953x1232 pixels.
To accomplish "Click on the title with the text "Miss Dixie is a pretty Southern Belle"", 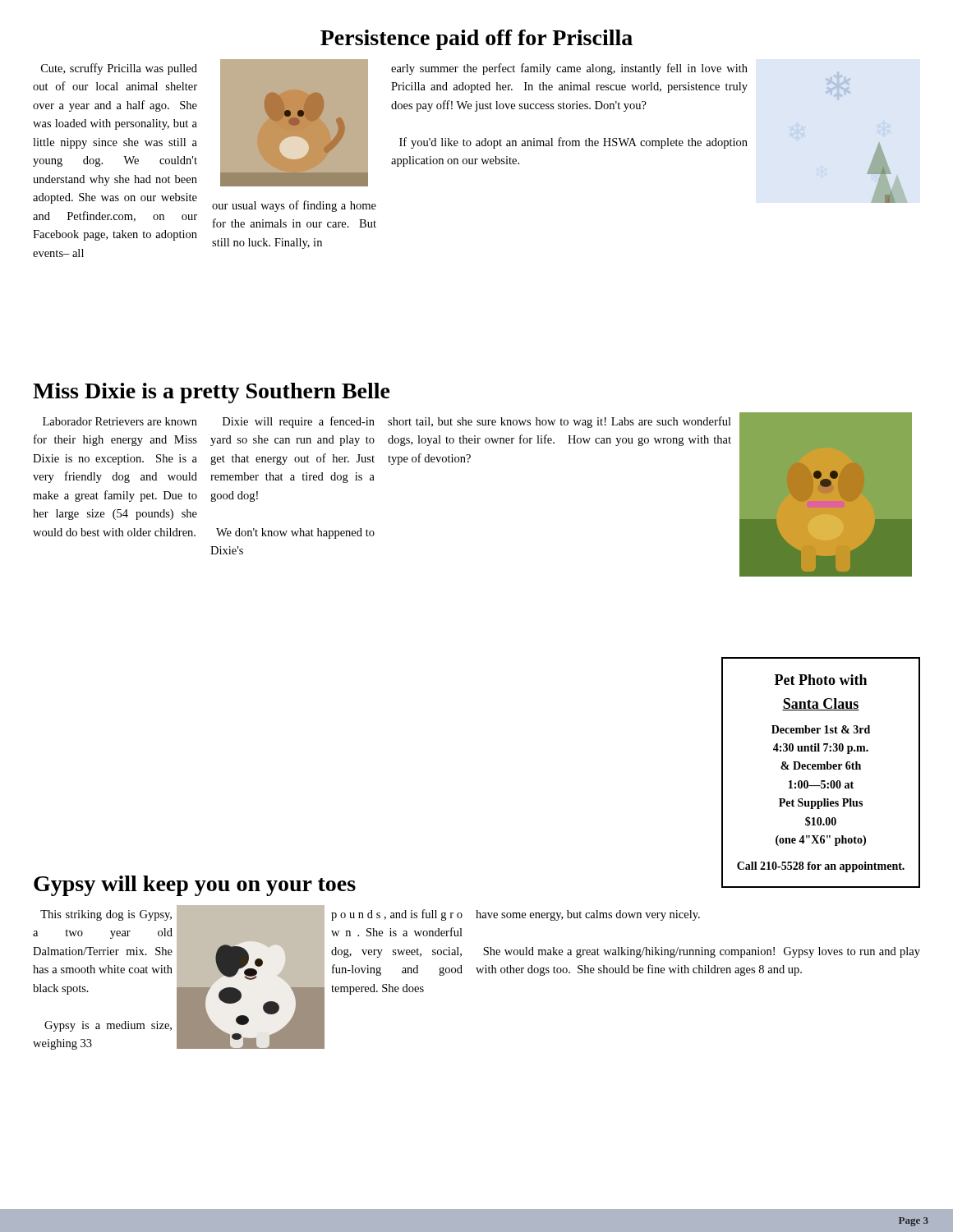I will pyautogui.click(x=212, y=391).
